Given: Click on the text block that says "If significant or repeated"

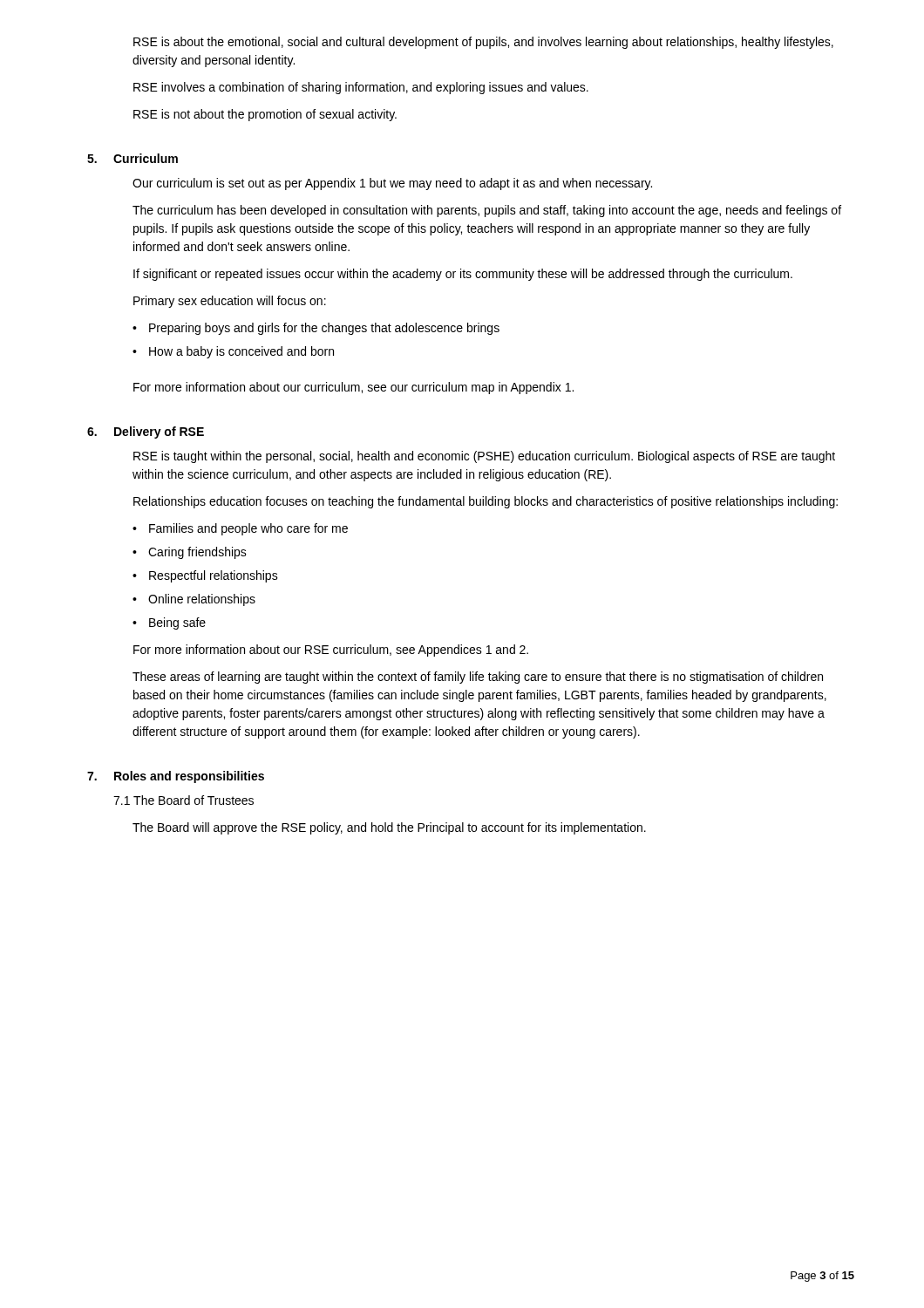Looking at the screenshot, I should tap(463, 274).
